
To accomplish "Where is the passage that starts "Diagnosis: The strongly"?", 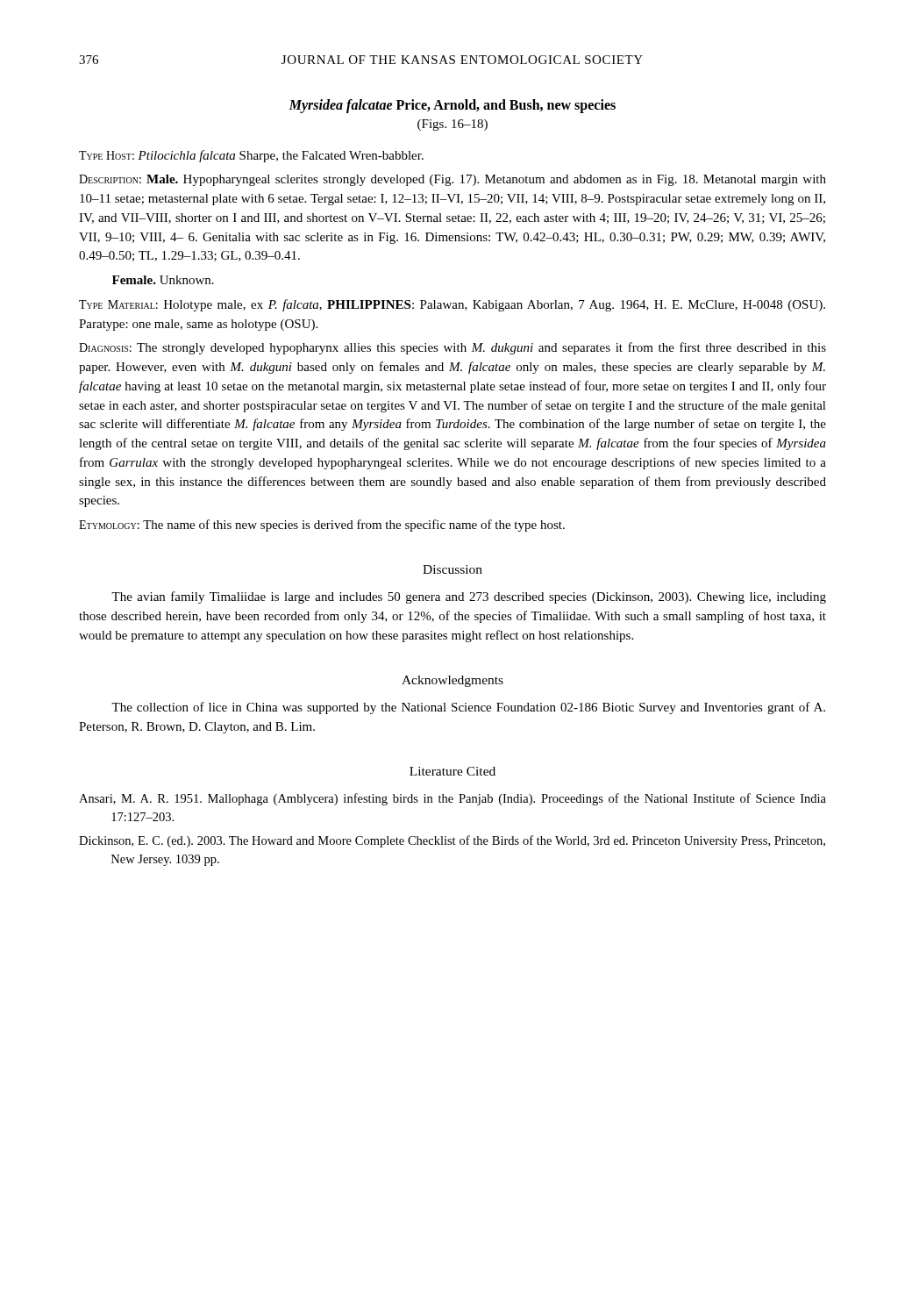I will (452, 424).
